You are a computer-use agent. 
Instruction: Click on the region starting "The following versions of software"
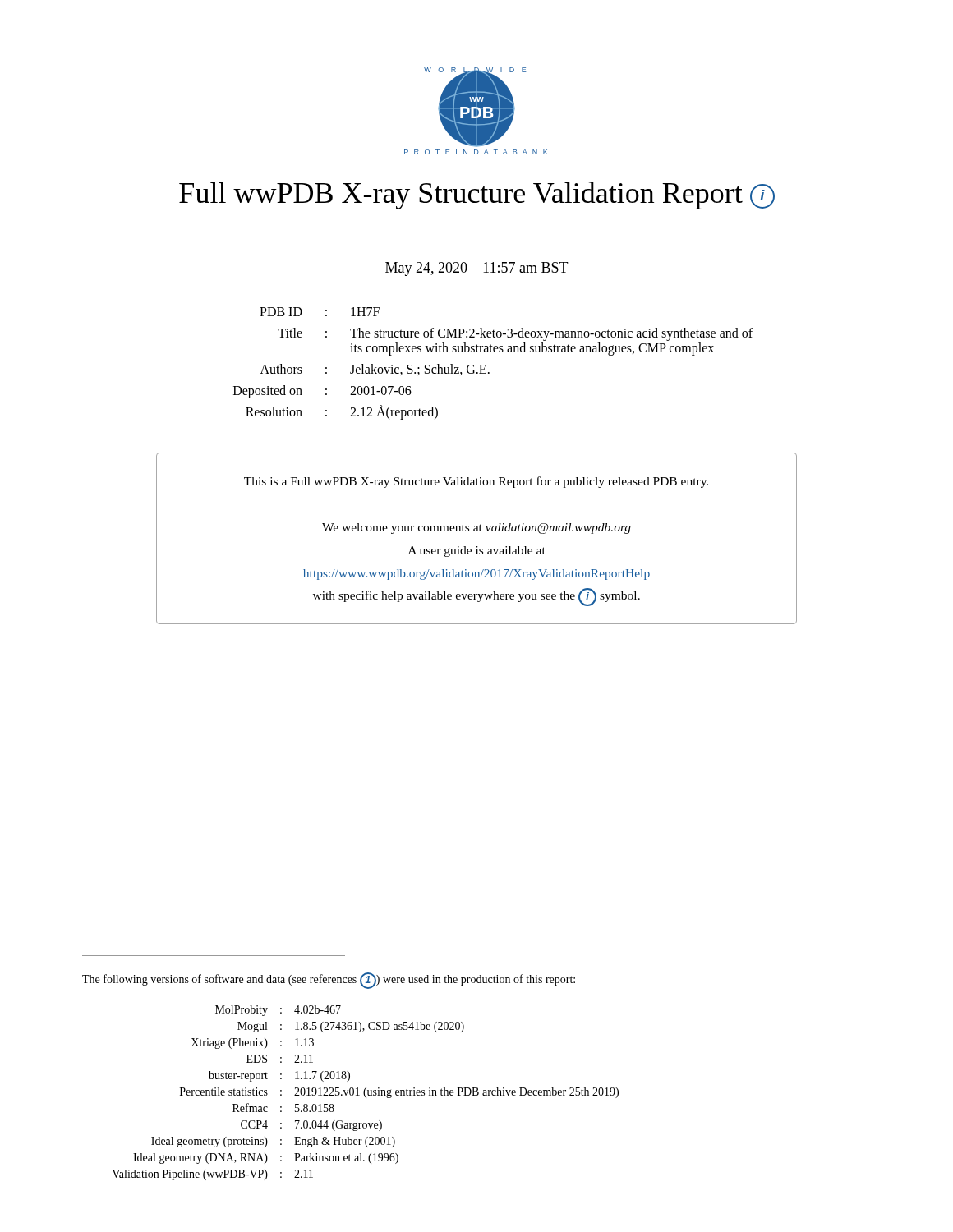coord(329,981)
